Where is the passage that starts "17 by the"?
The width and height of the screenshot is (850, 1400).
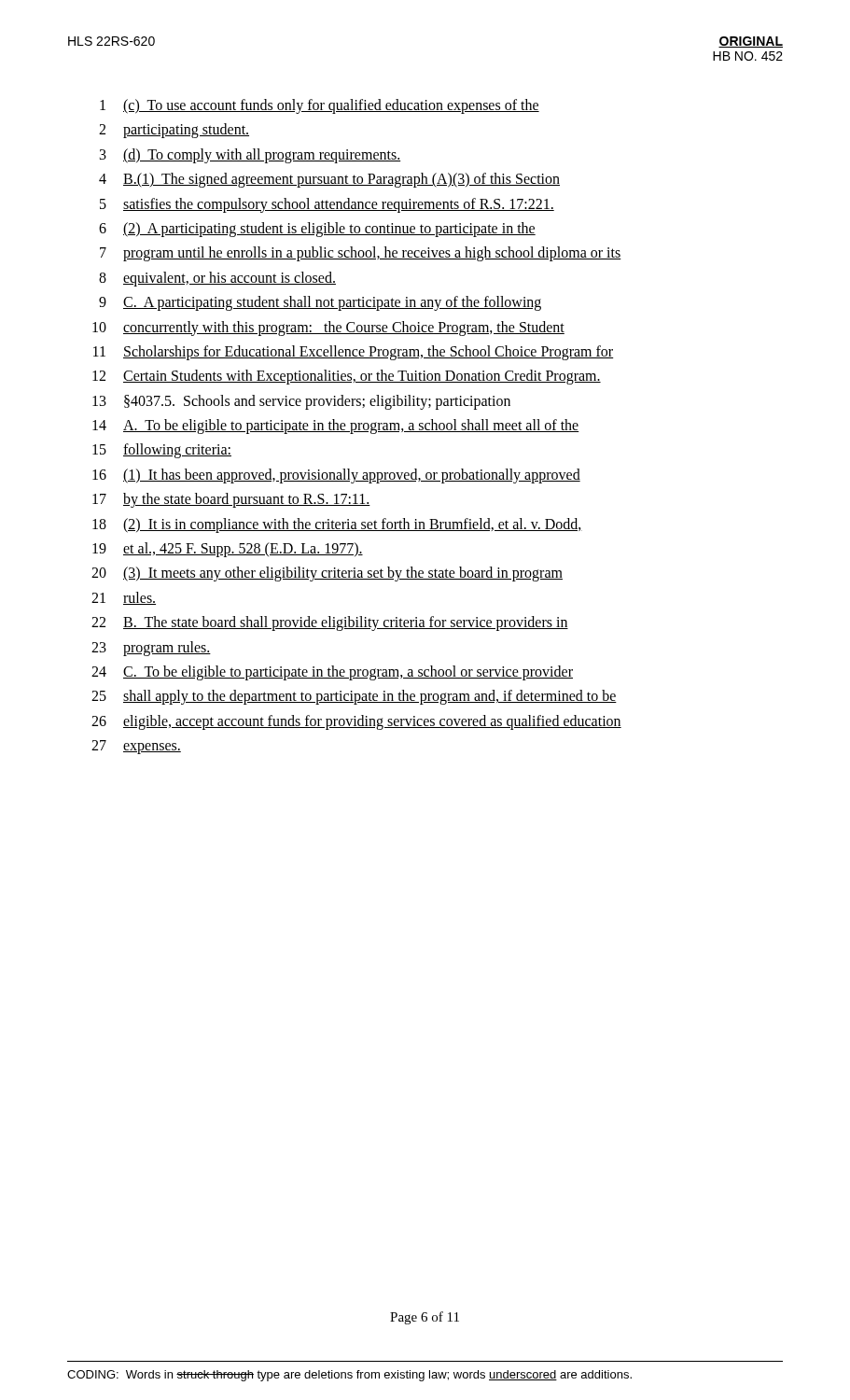click(x=231, y=500)
